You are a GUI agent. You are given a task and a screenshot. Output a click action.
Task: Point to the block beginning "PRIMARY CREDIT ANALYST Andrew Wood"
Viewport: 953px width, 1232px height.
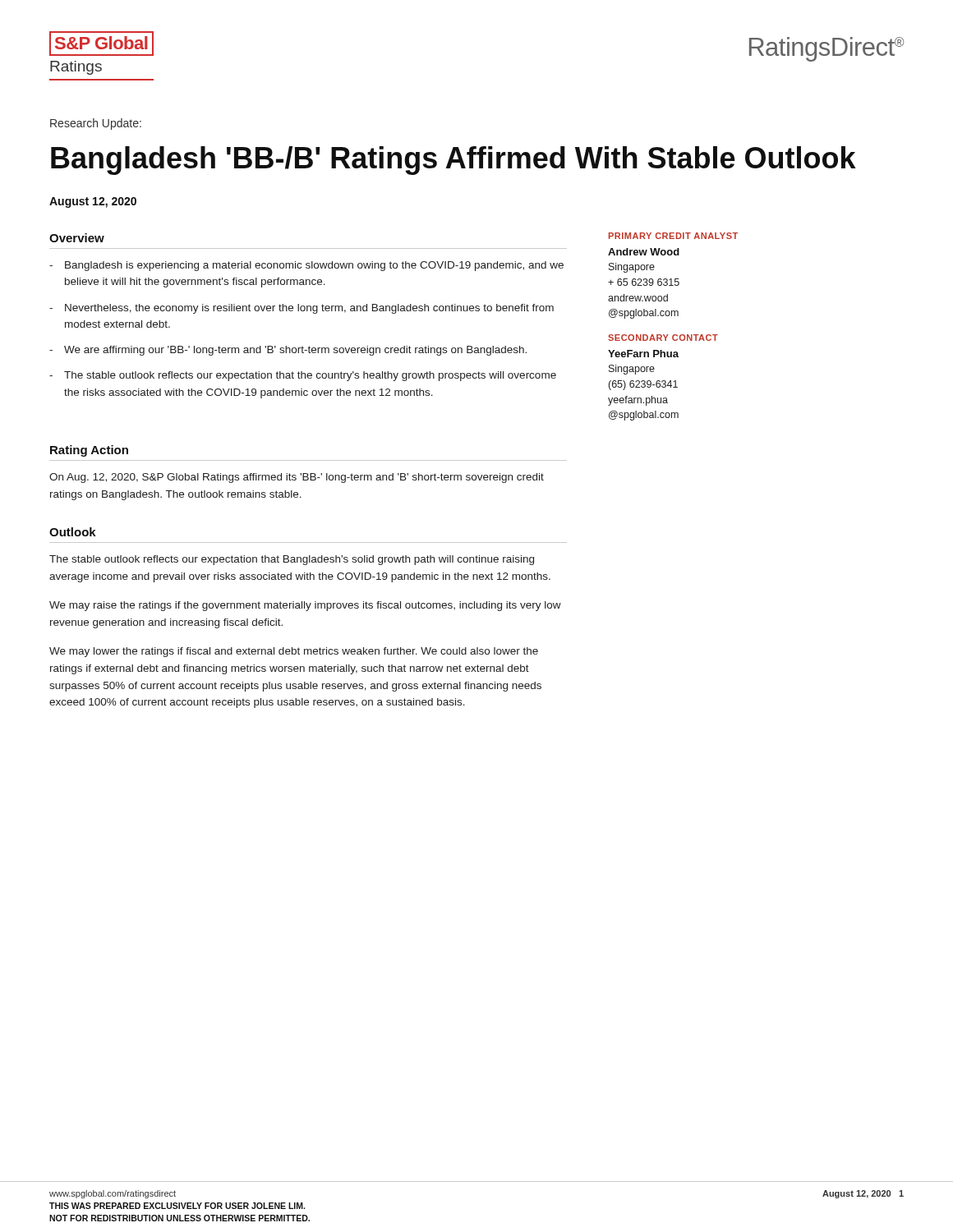coord(673,236)
